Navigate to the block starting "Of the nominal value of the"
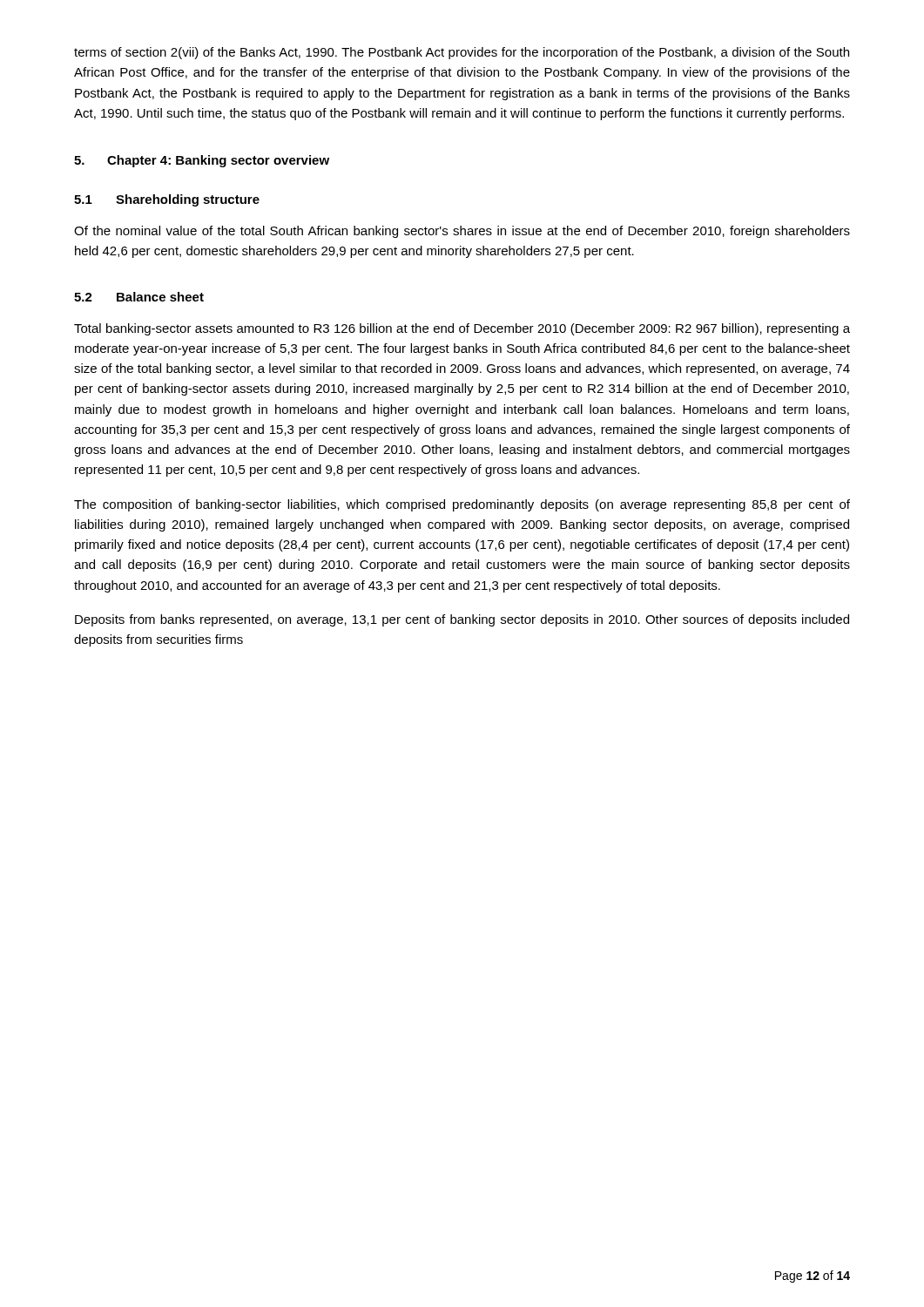 coord(462,241)
